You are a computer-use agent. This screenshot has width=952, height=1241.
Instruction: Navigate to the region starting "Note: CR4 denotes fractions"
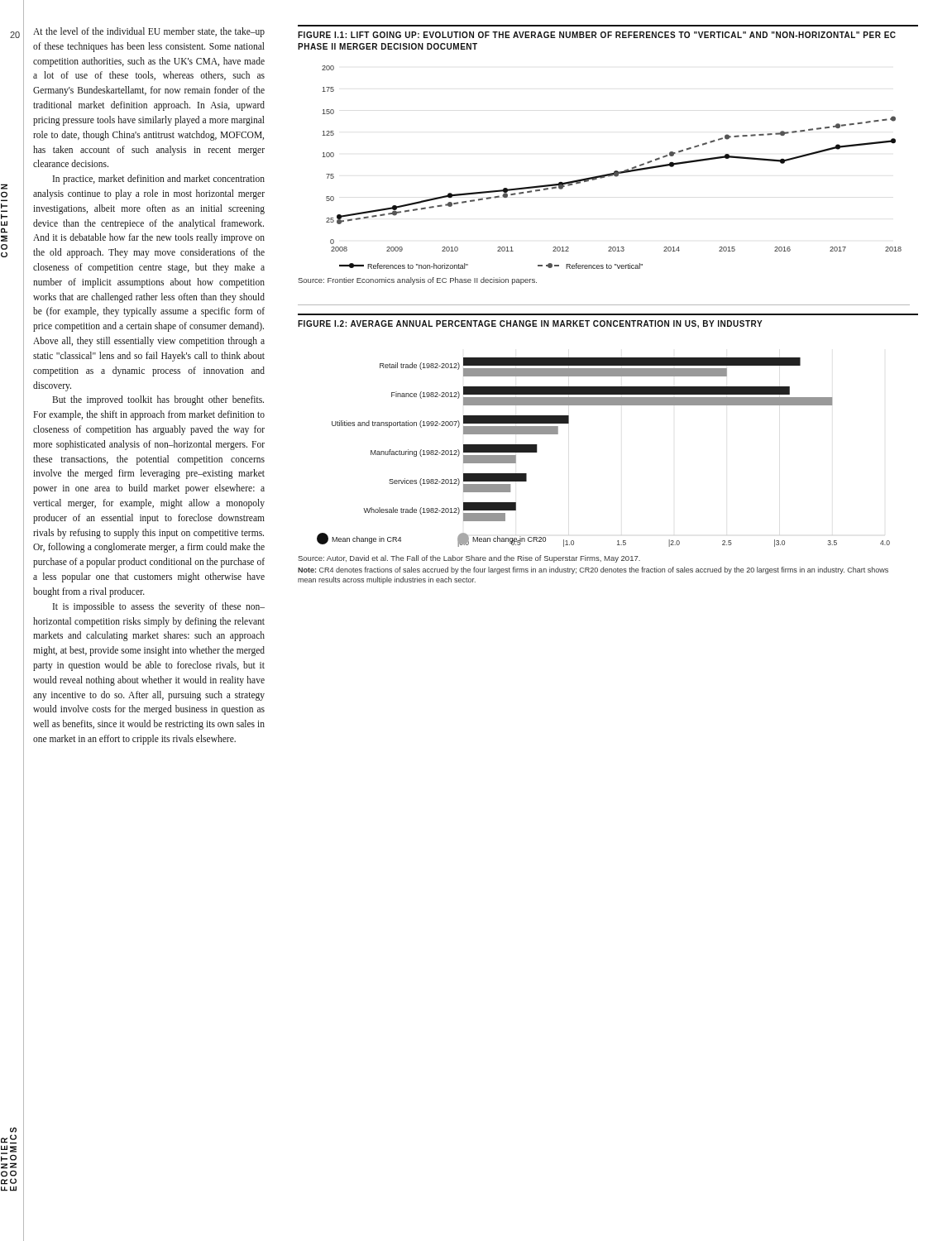[x=593, y=575]
